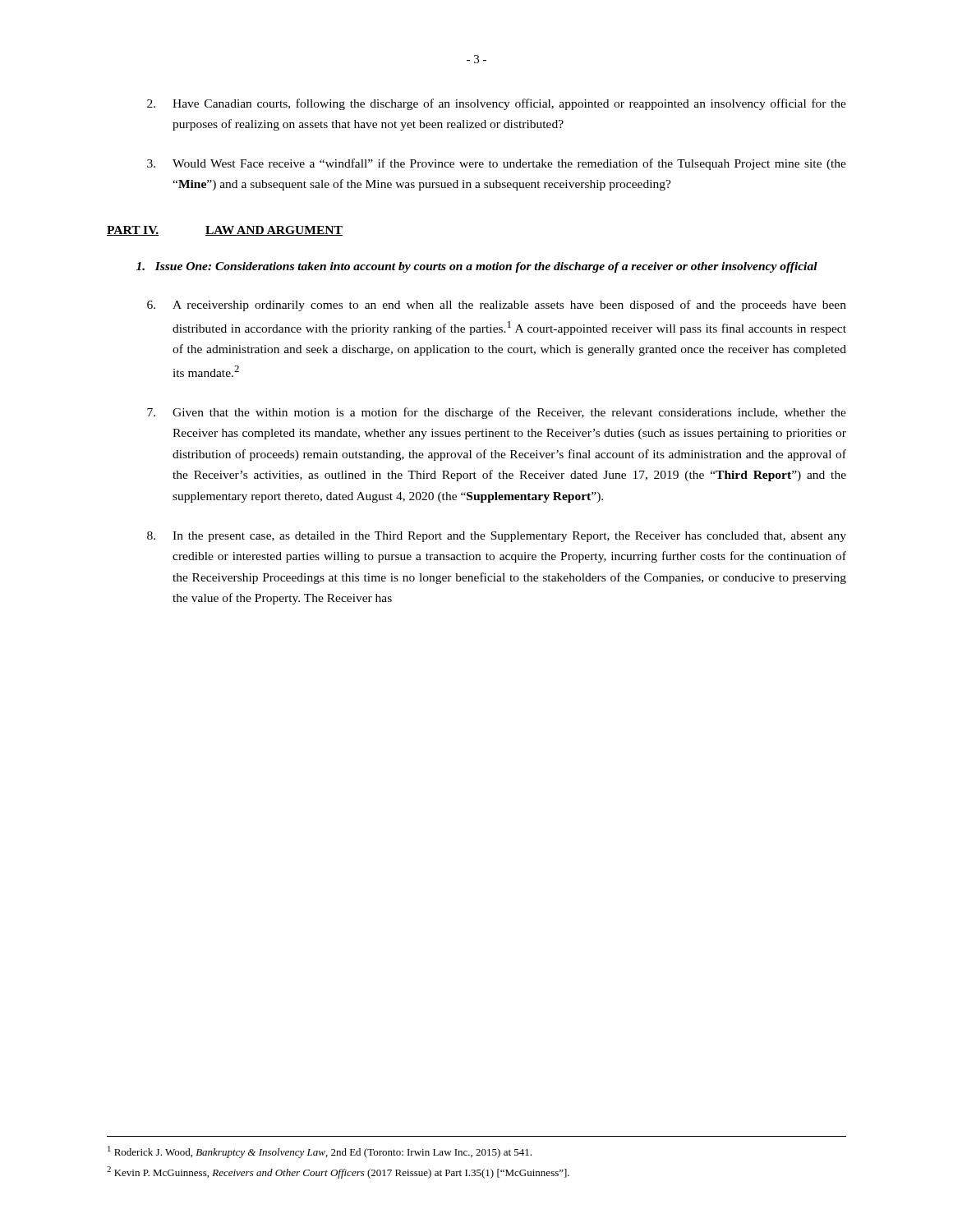953x1232 pixels.
Task: Locate the section header with the text "1. Issue One: Considerations taken into account by"
Action: (476, 265)
